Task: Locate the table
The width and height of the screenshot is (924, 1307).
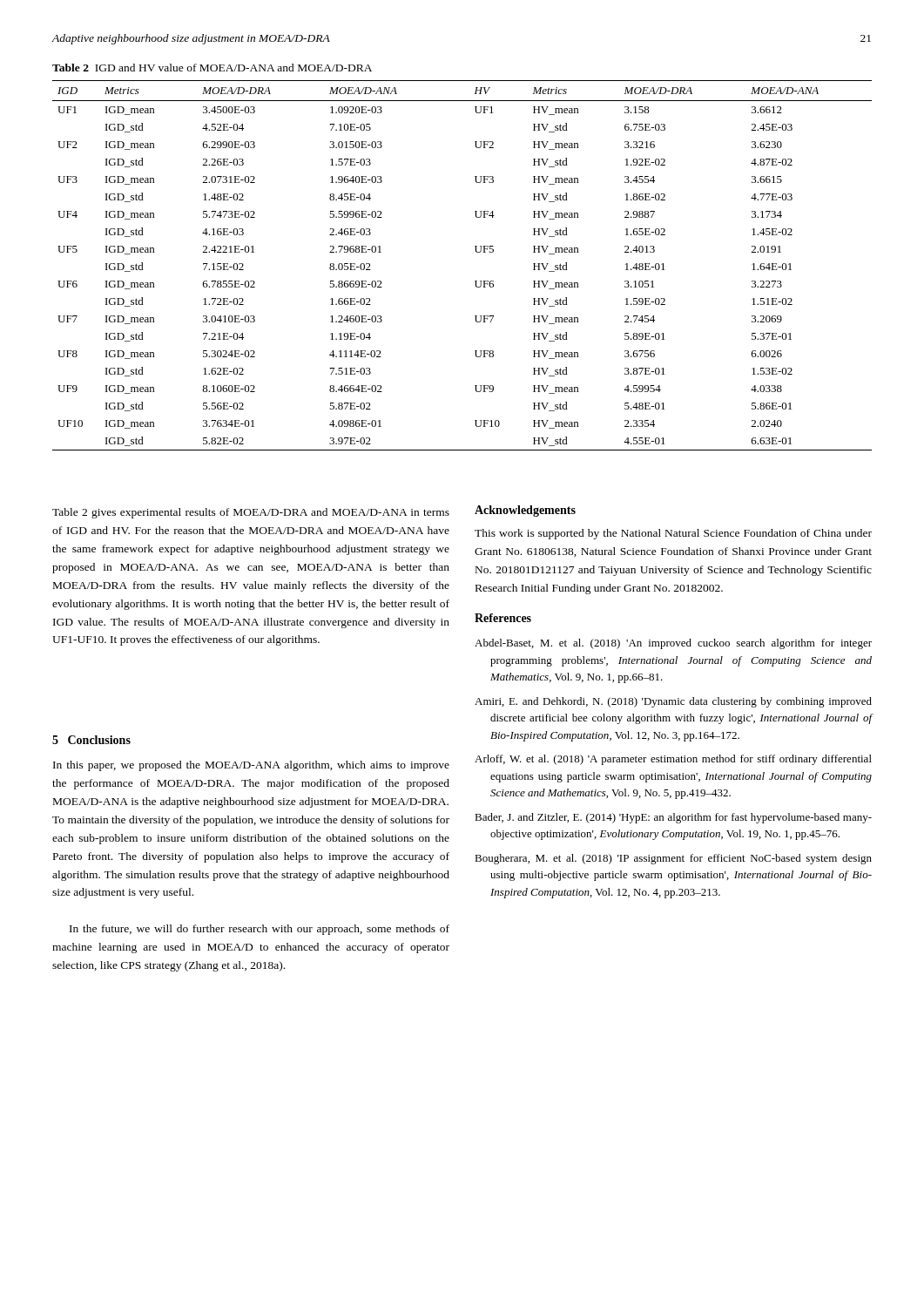Action: click(x=462, y=265)
